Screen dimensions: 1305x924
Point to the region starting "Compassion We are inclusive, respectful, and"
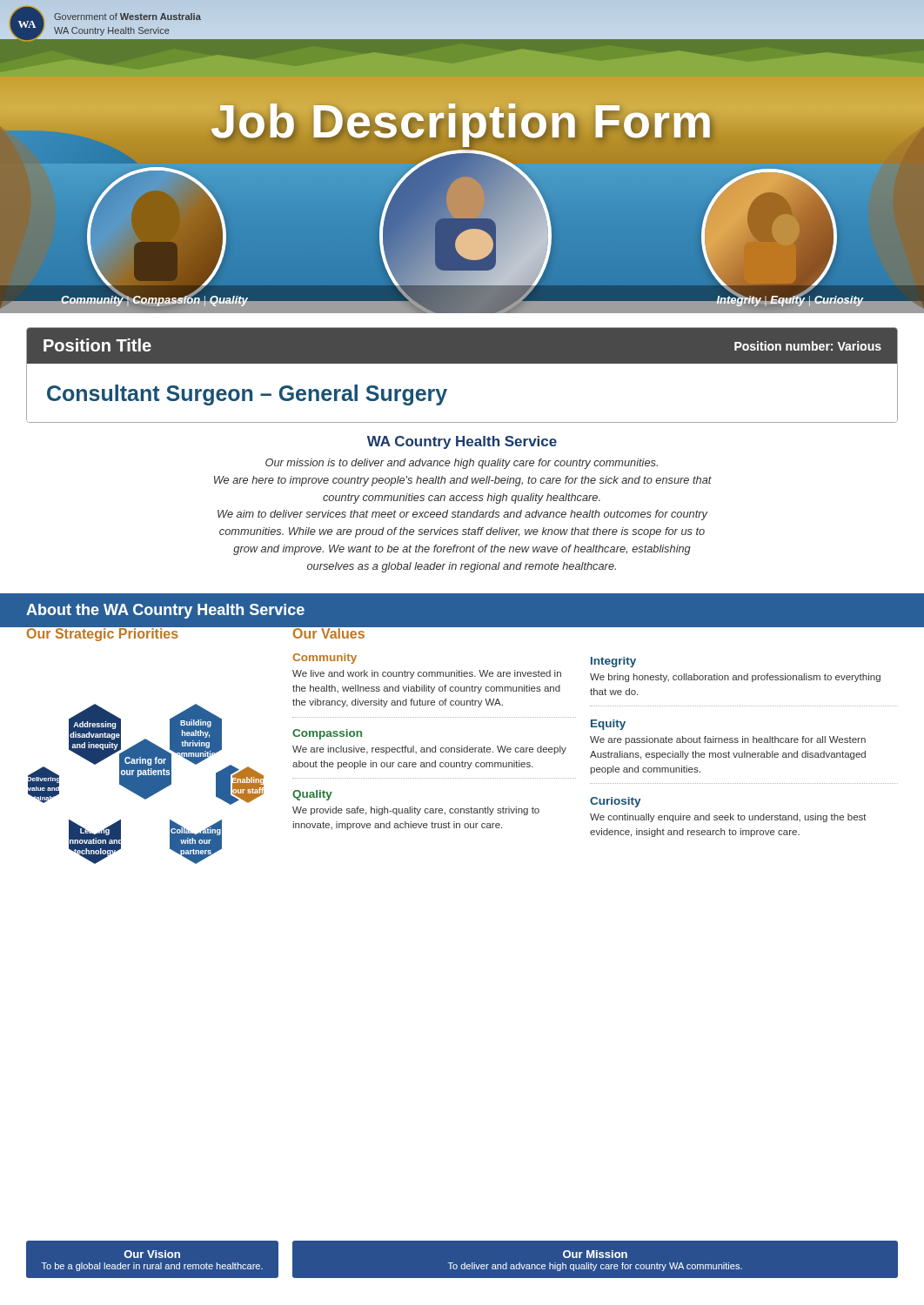[x=434, y=753]
